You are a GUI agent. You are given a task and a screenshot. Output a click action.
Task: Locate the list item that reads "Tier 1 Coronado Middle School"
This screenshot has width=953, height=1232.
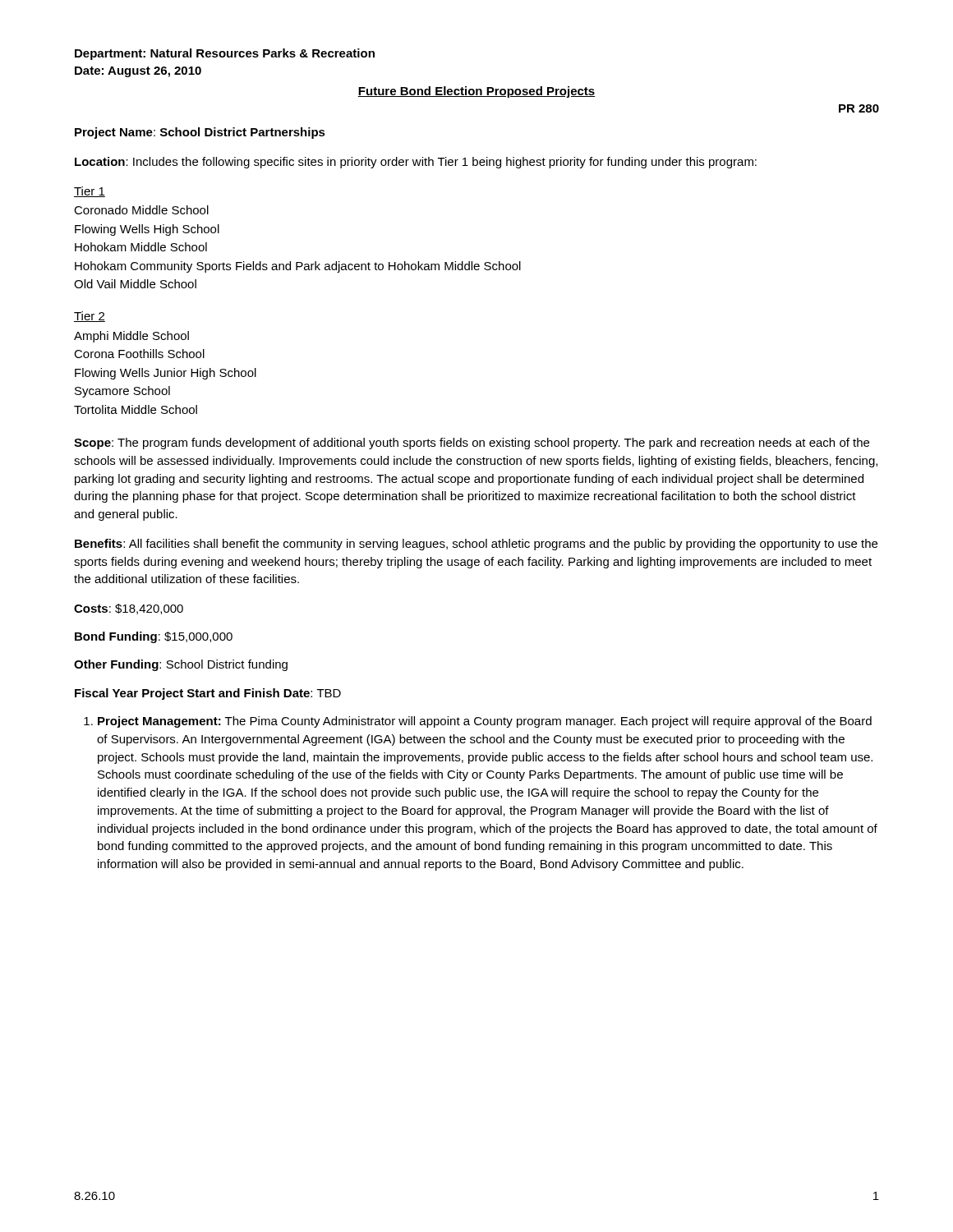coord(90,192)
